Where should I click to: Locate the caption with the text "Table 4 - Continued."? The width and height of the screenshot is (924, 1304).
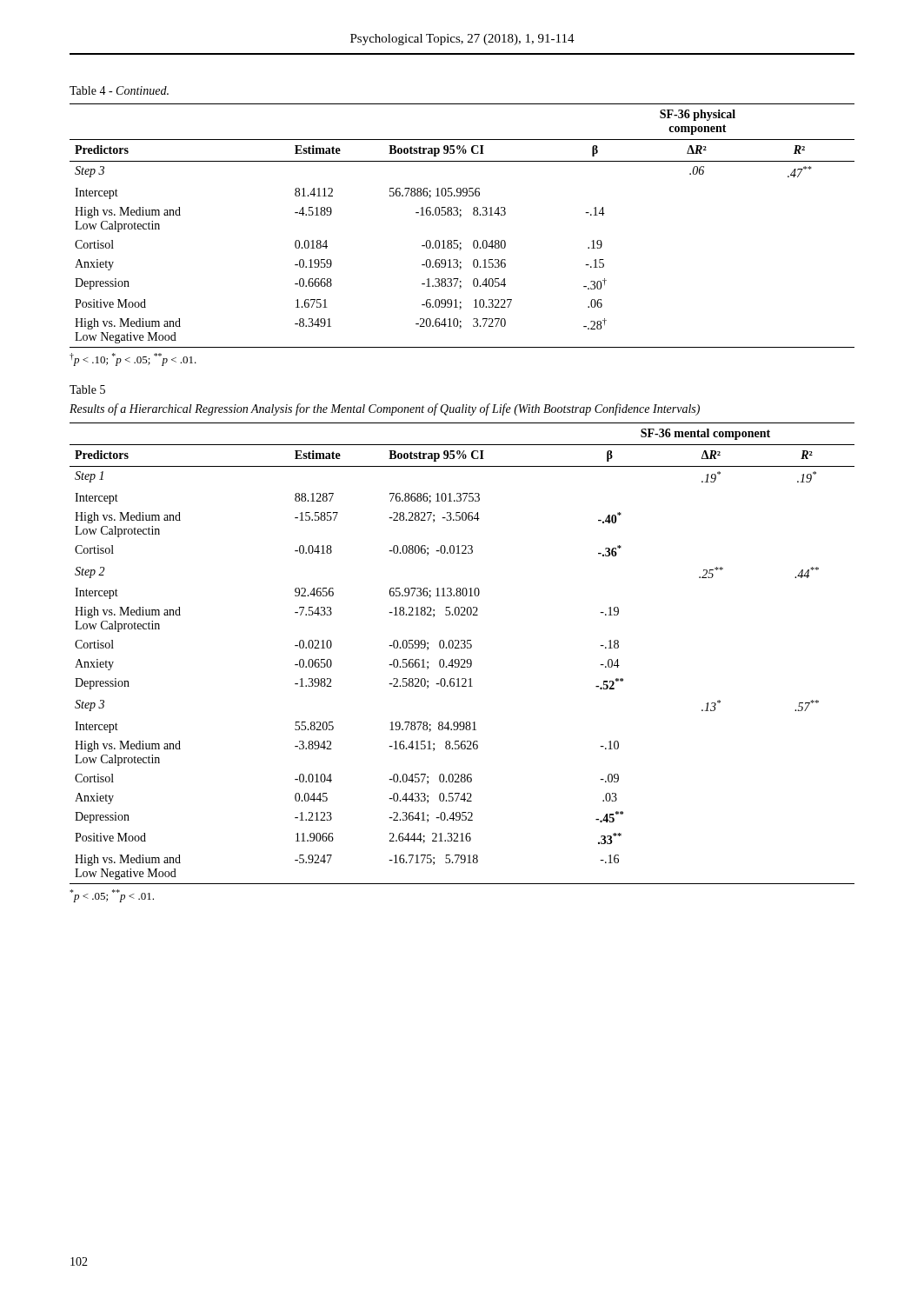click(x=120, y=91)
